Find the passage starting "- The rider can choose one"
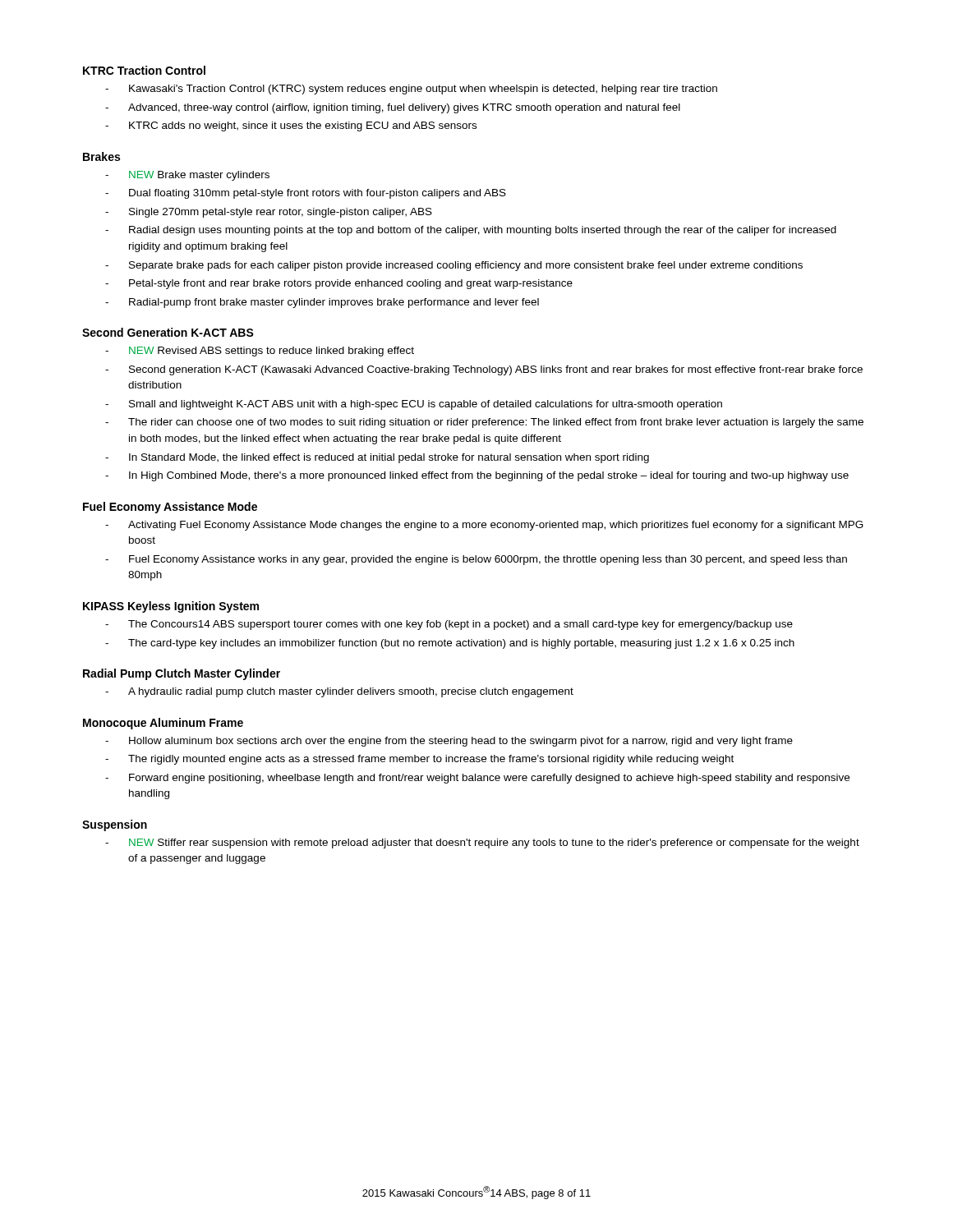 [x=476, y=430]
